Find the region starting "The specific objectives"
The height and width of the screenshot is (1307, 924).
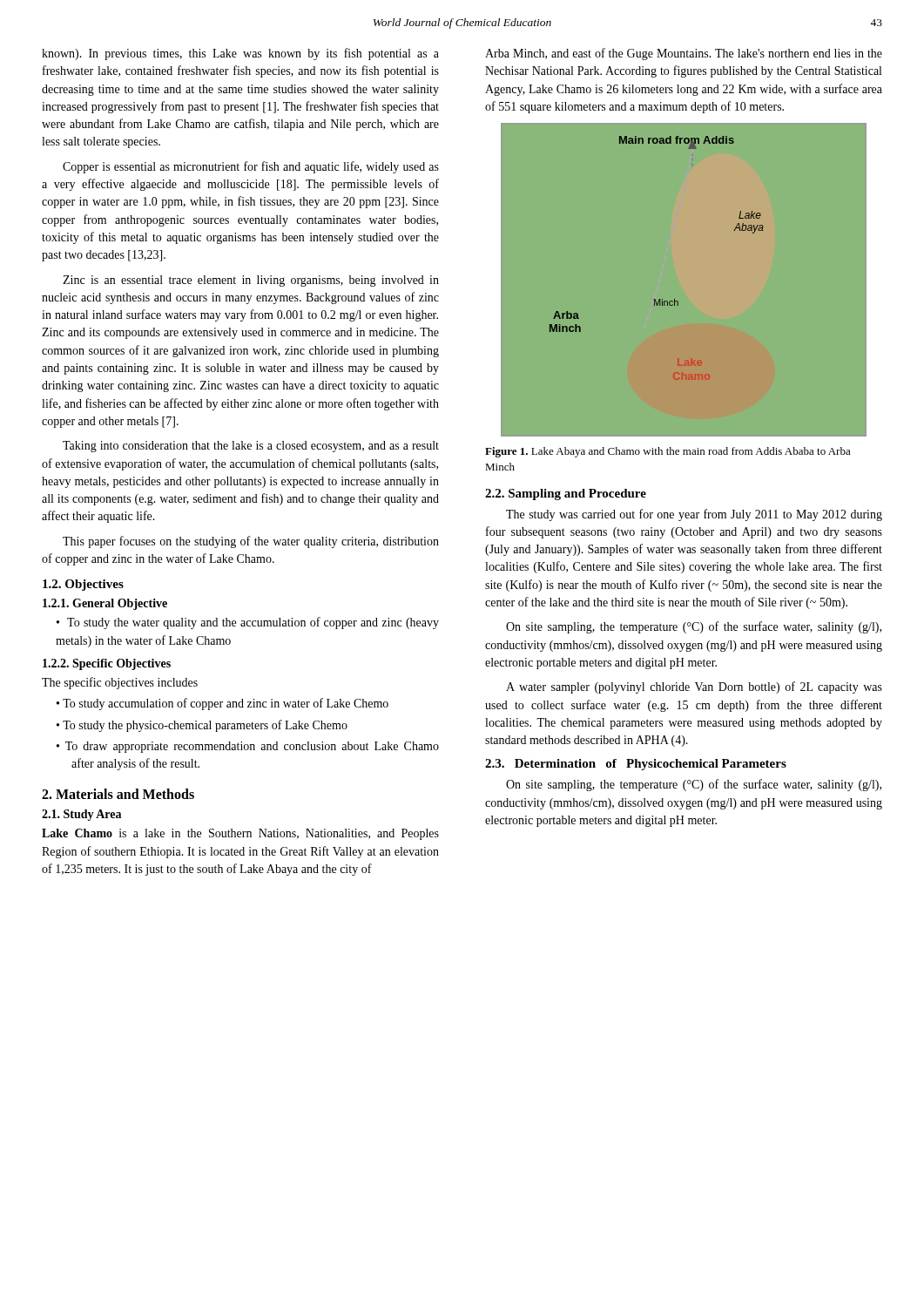(120, 683)
